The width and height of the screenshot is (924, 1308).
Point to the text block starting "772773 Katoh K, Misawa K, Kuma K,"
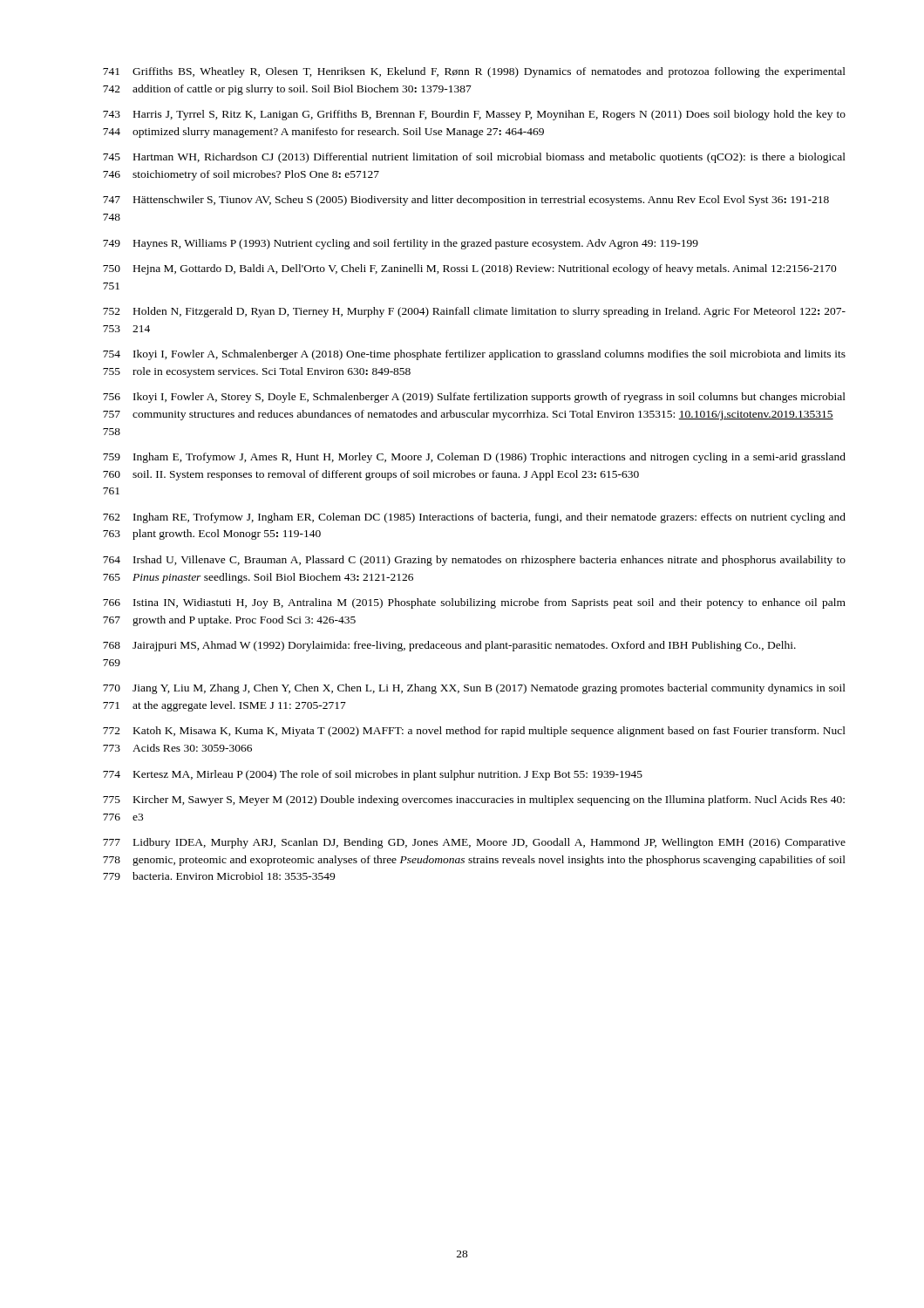pos(462,739)
